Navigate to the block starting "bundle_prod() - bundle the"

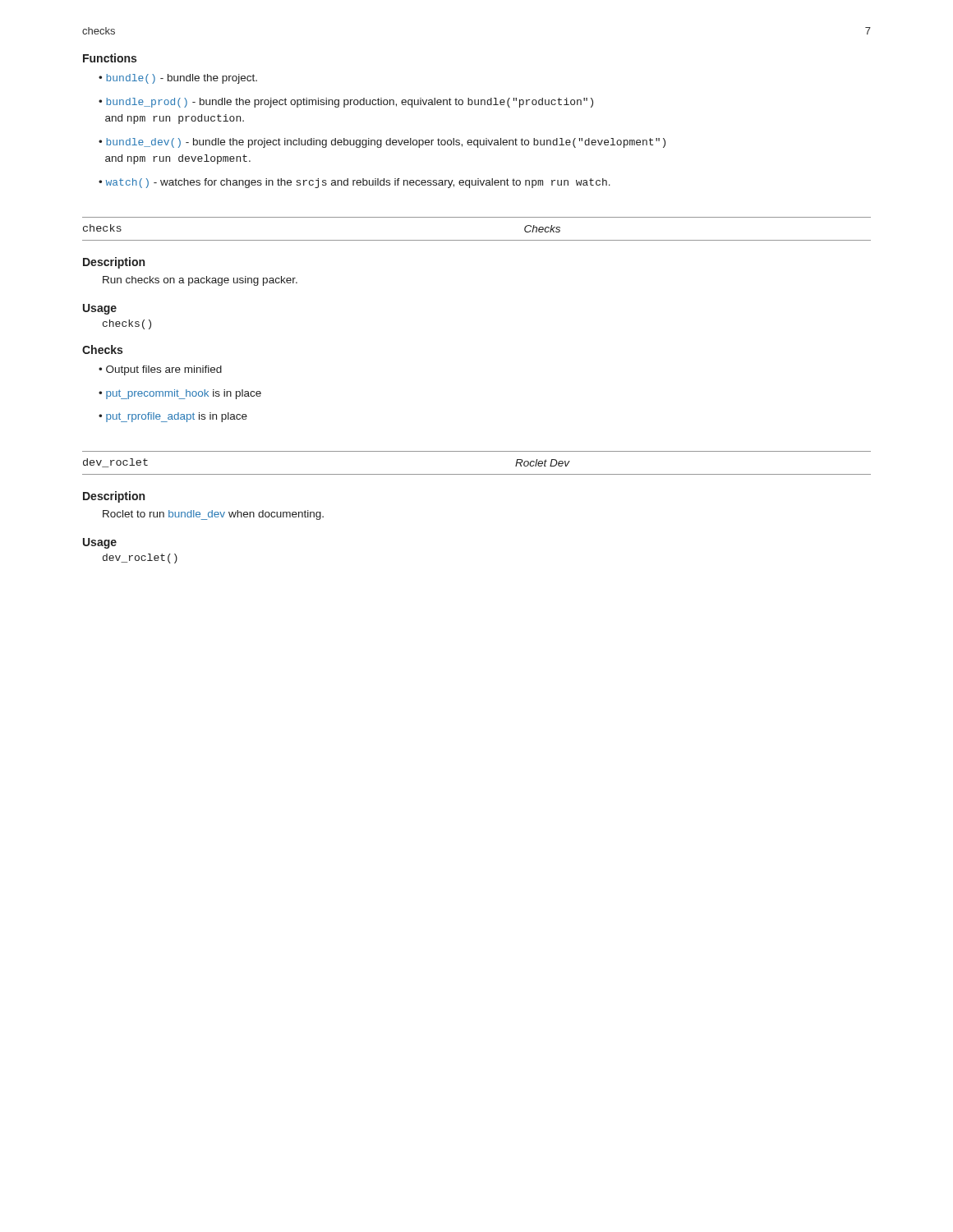click(x=347, y=110)
